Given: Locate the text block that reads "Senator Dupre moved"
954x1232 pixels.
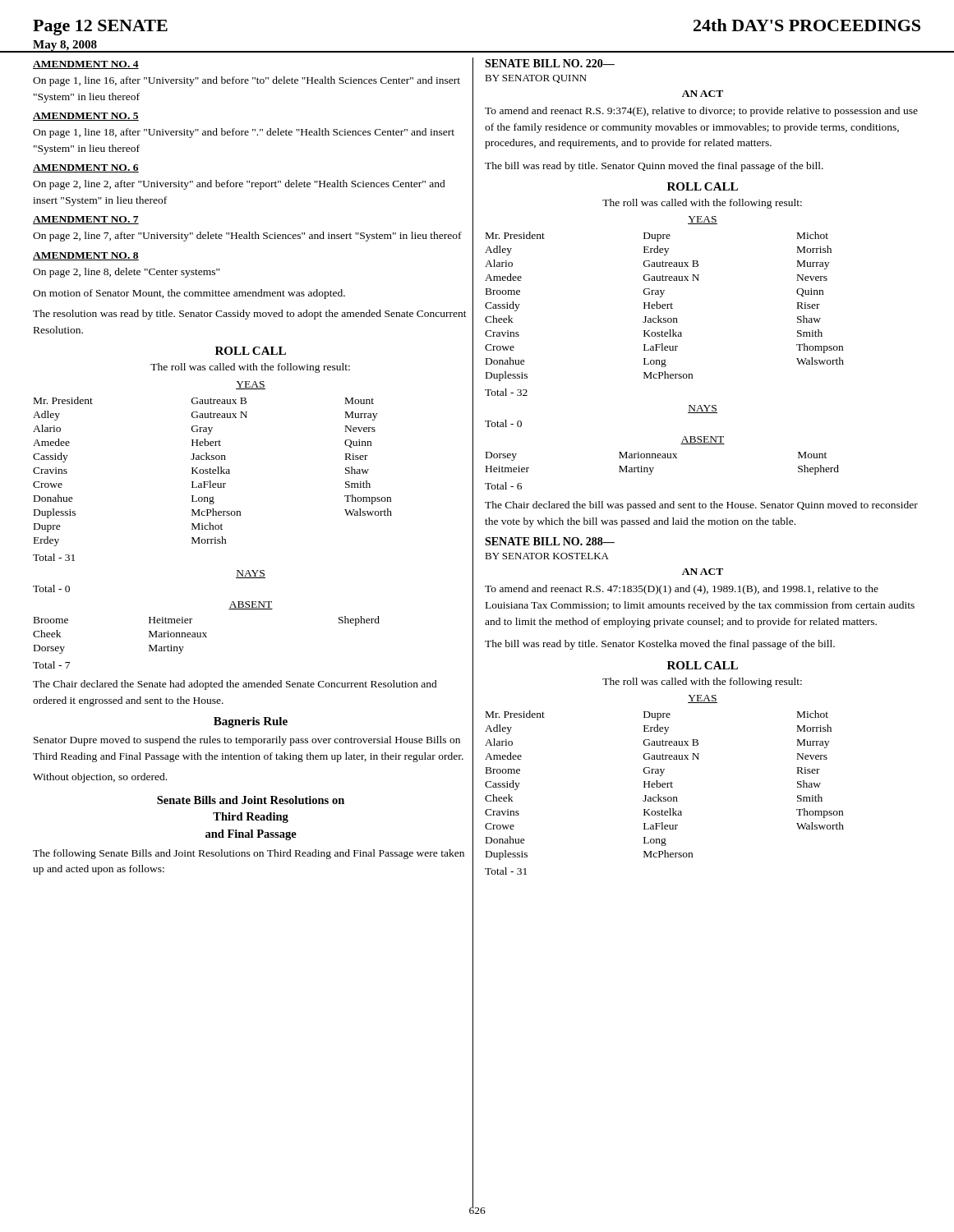Looking at the screenshot, I should (x=248, y=748).
